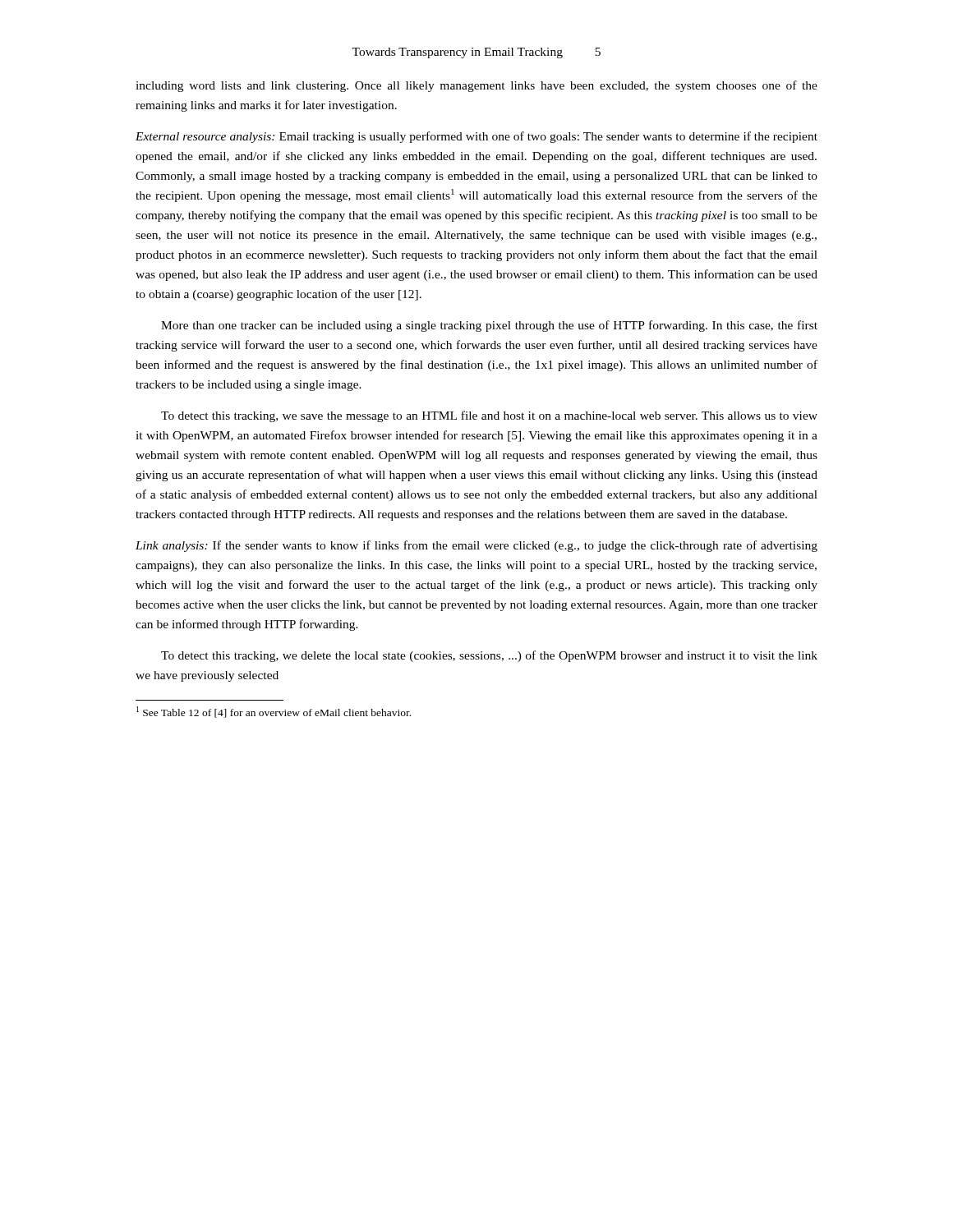Click the passage that begins "Link analysis: If the sender wants"
This screenshot has width=953, height=1232.
coord(476,585)
